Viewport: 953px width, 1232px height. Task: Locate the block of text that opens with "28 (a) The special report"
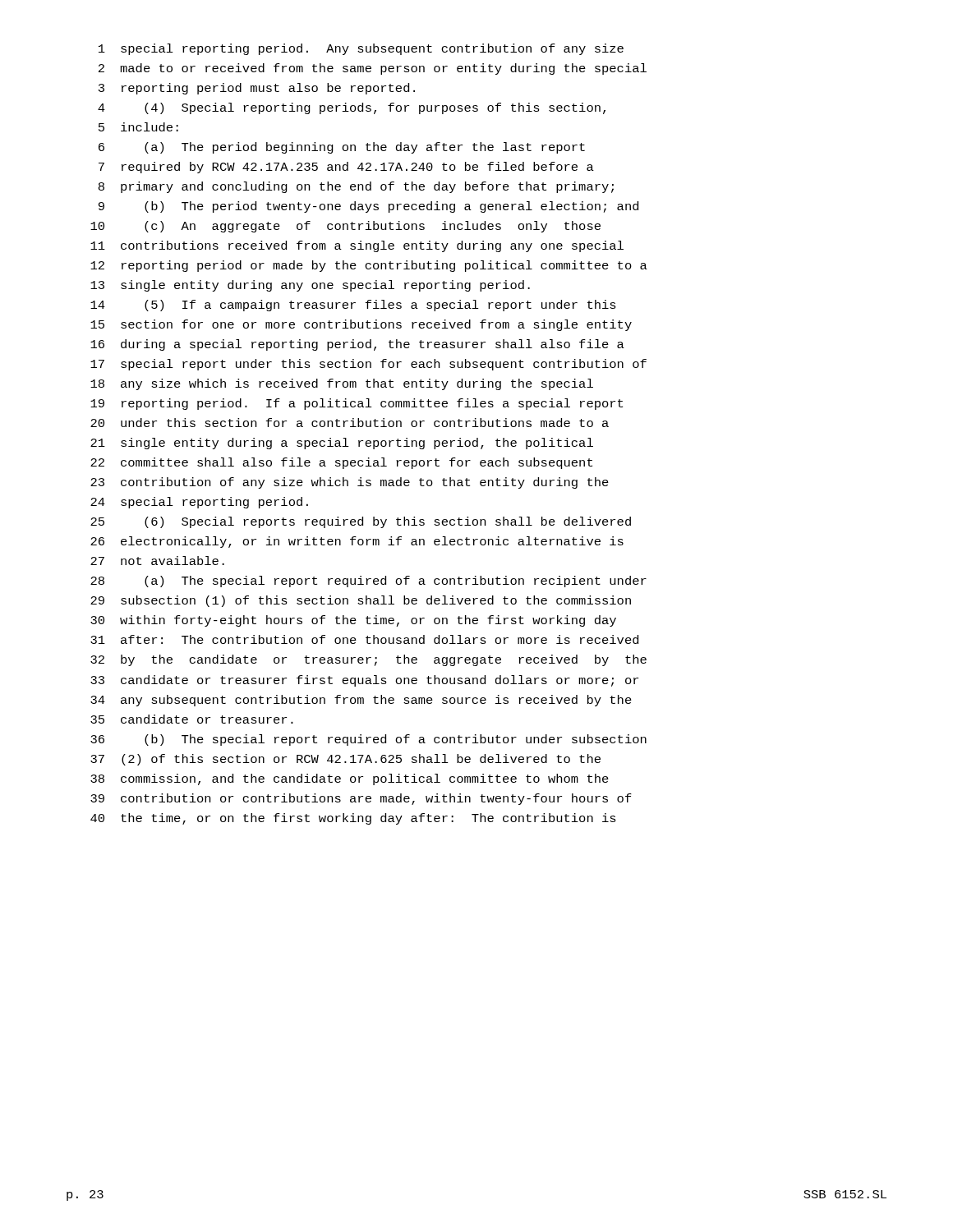tap(476, 582)
